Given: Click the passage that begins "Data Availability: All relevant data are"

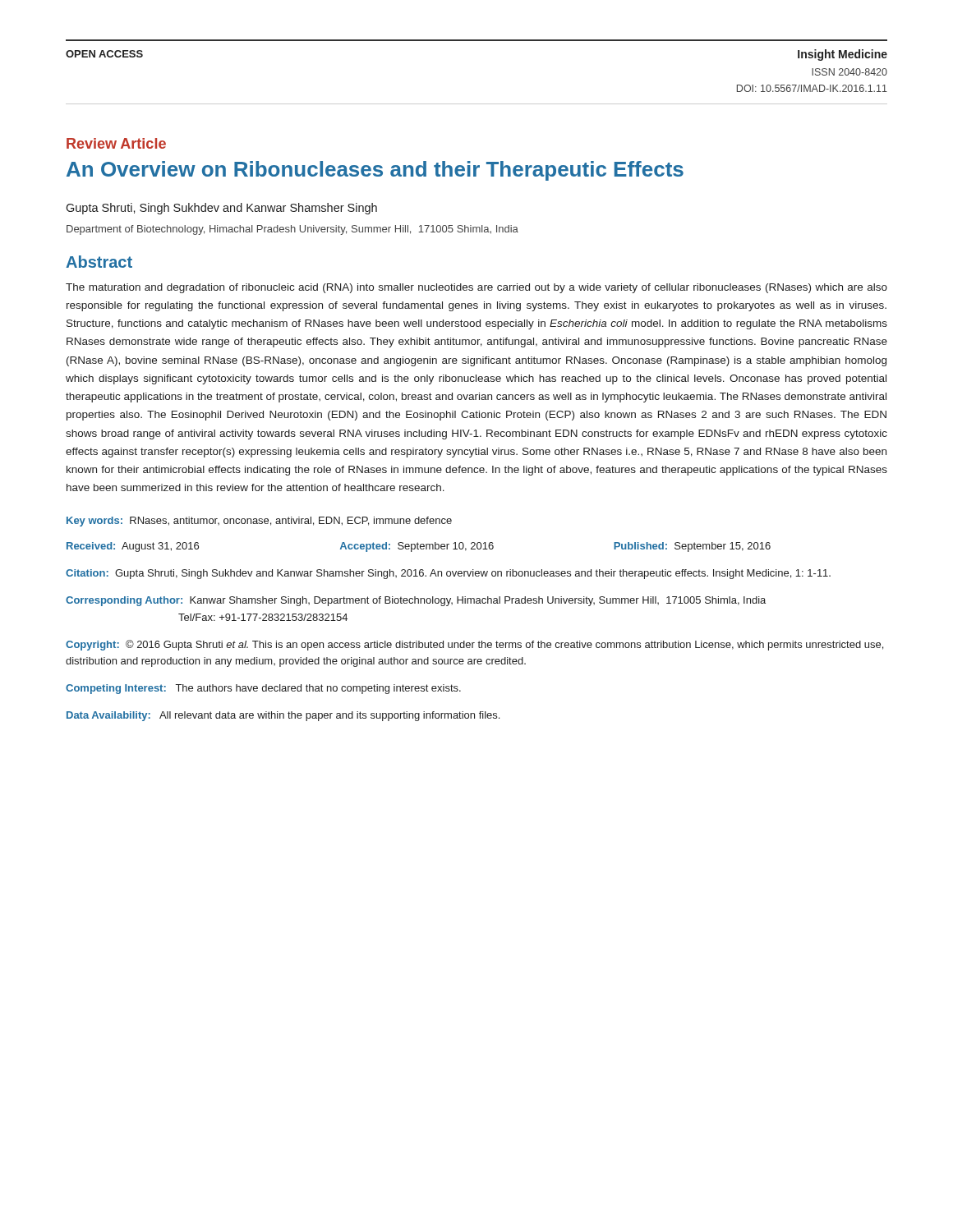Looking at the screenshot, I should tap(283, 715).
